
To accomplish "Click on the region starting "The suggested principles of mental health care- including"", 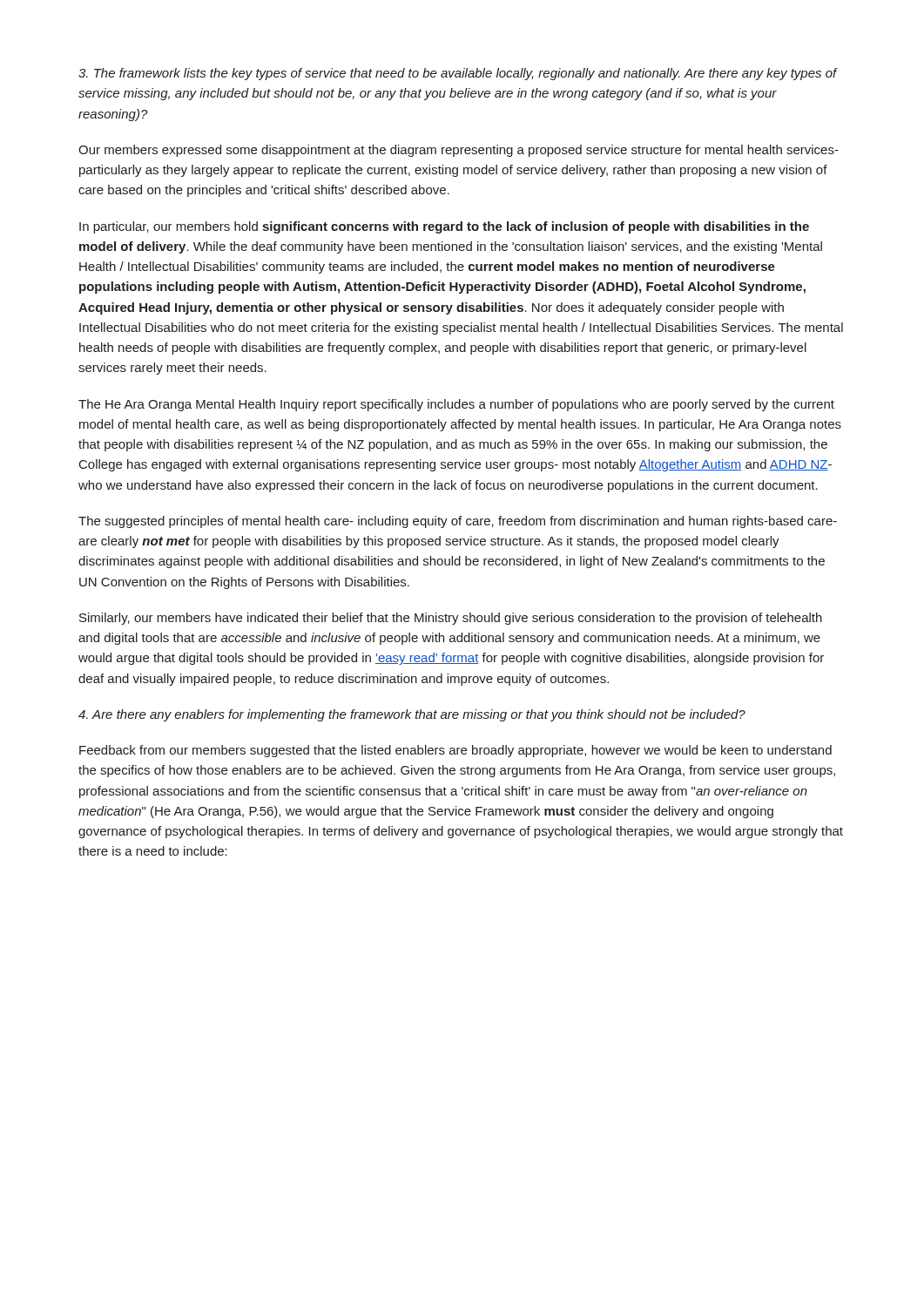I will pos(462,551).
